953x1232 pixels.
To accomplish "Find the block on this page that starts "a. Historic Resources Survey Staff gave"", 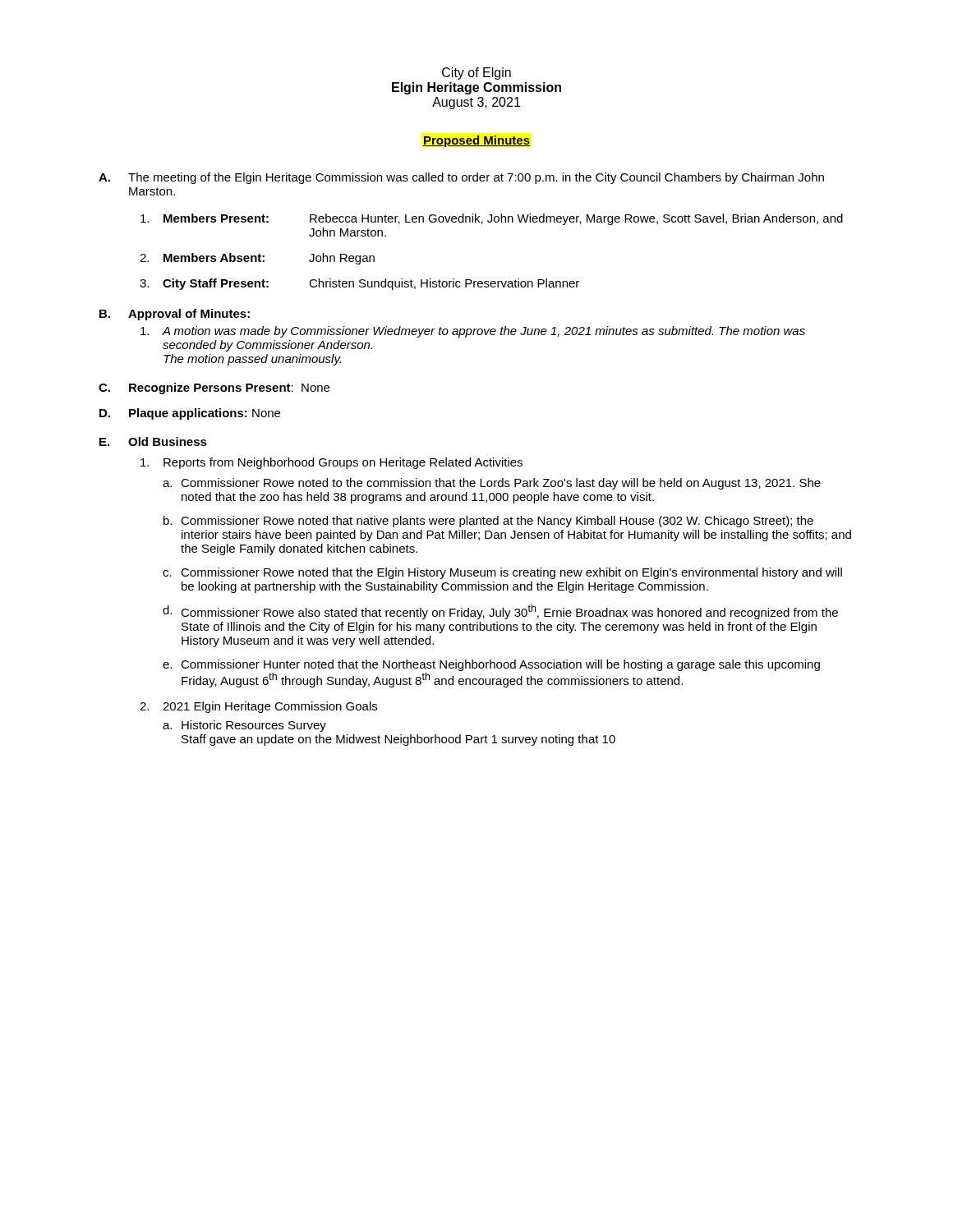I will coord(509,732).
